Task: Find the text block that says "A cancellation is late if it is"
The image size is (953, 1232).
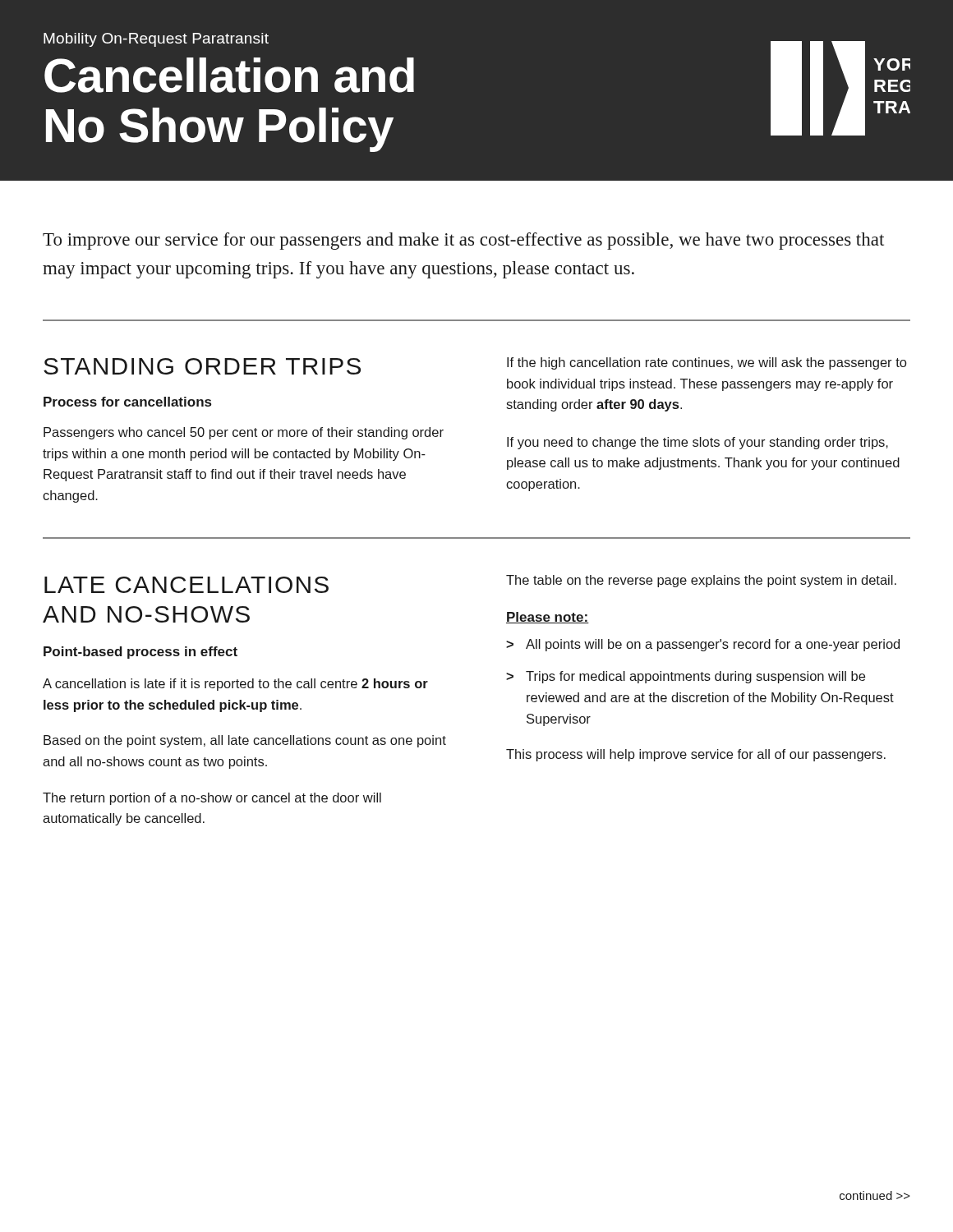Action: (x=235, y=694)
